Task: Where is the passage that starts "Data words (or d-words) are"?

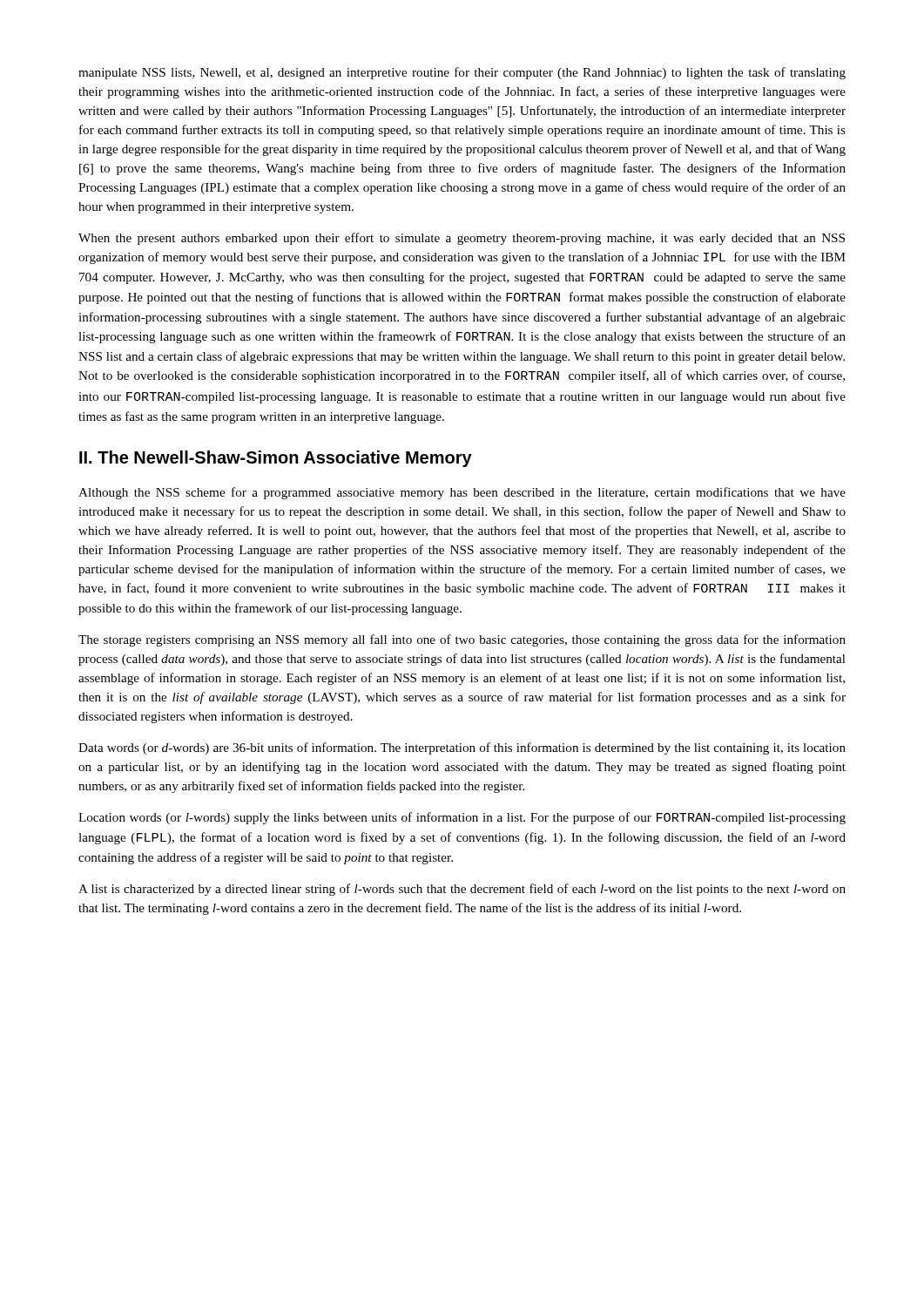Action: pos(462,766)
